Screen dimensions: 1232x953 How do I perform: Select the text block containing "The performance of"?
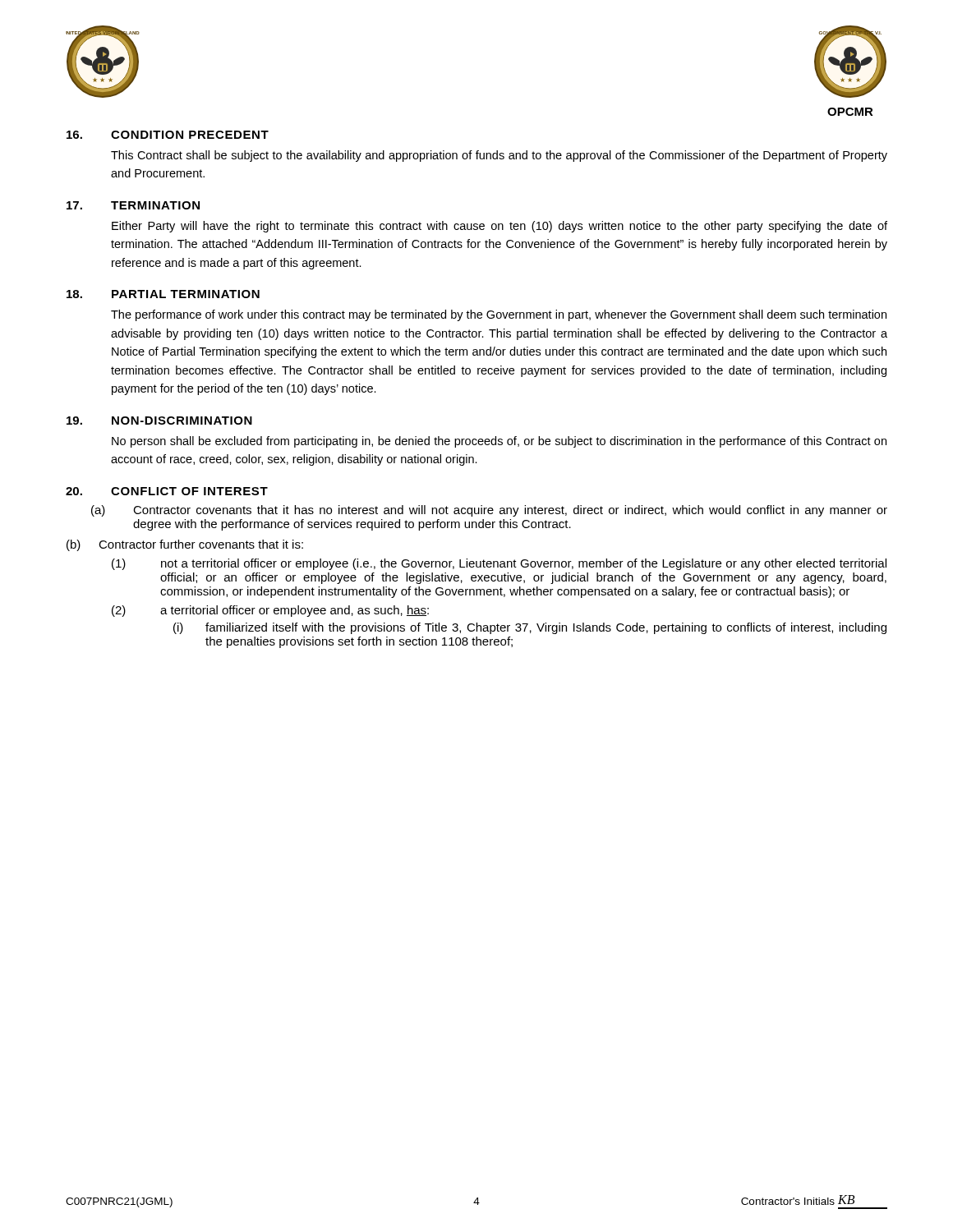499,352
